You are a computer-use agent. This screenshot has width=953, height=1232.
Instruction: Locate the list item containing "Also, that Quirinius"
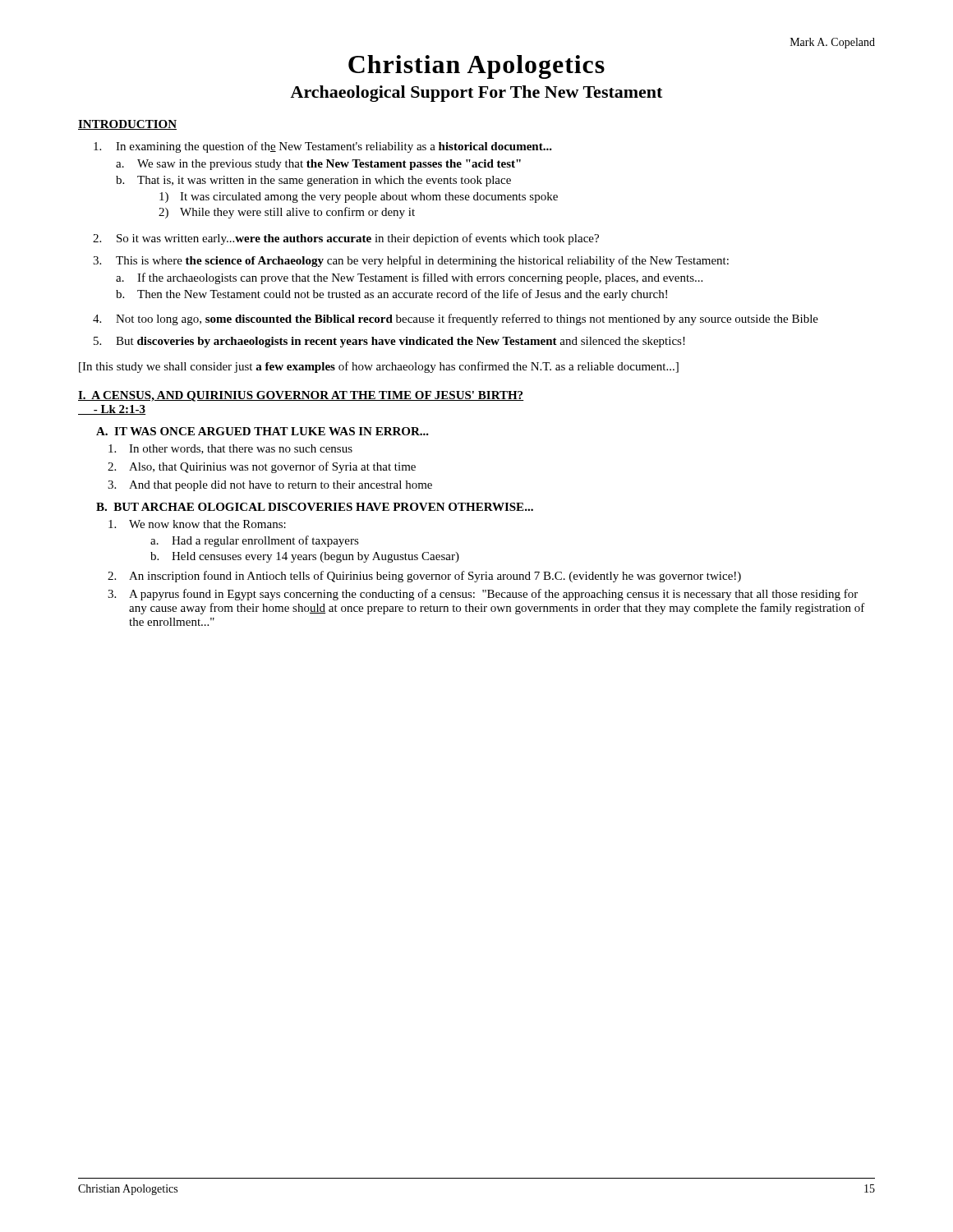(x=272, y=467)
